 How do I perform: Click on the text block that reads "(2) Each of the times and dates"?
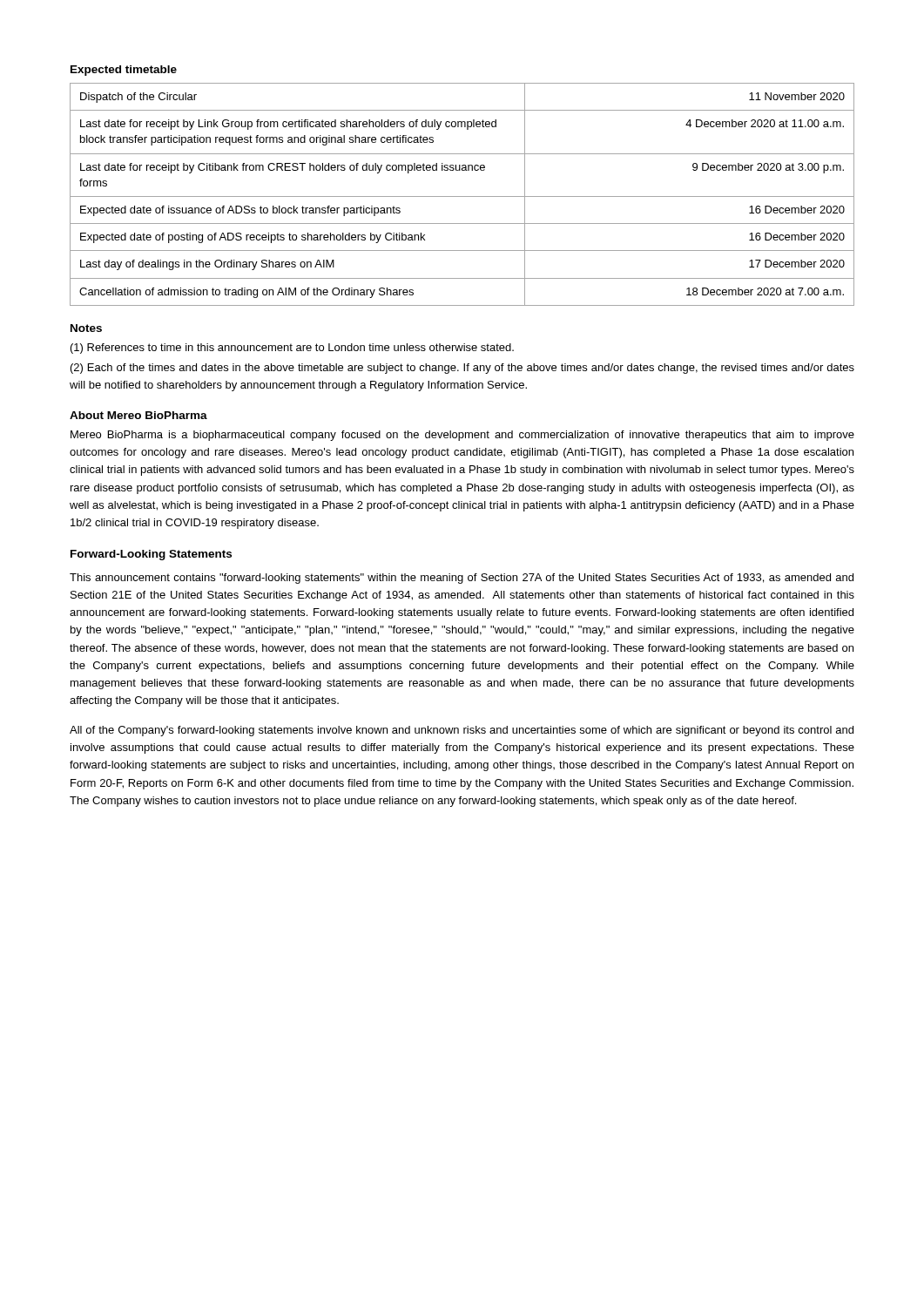[x=462, y=376]
